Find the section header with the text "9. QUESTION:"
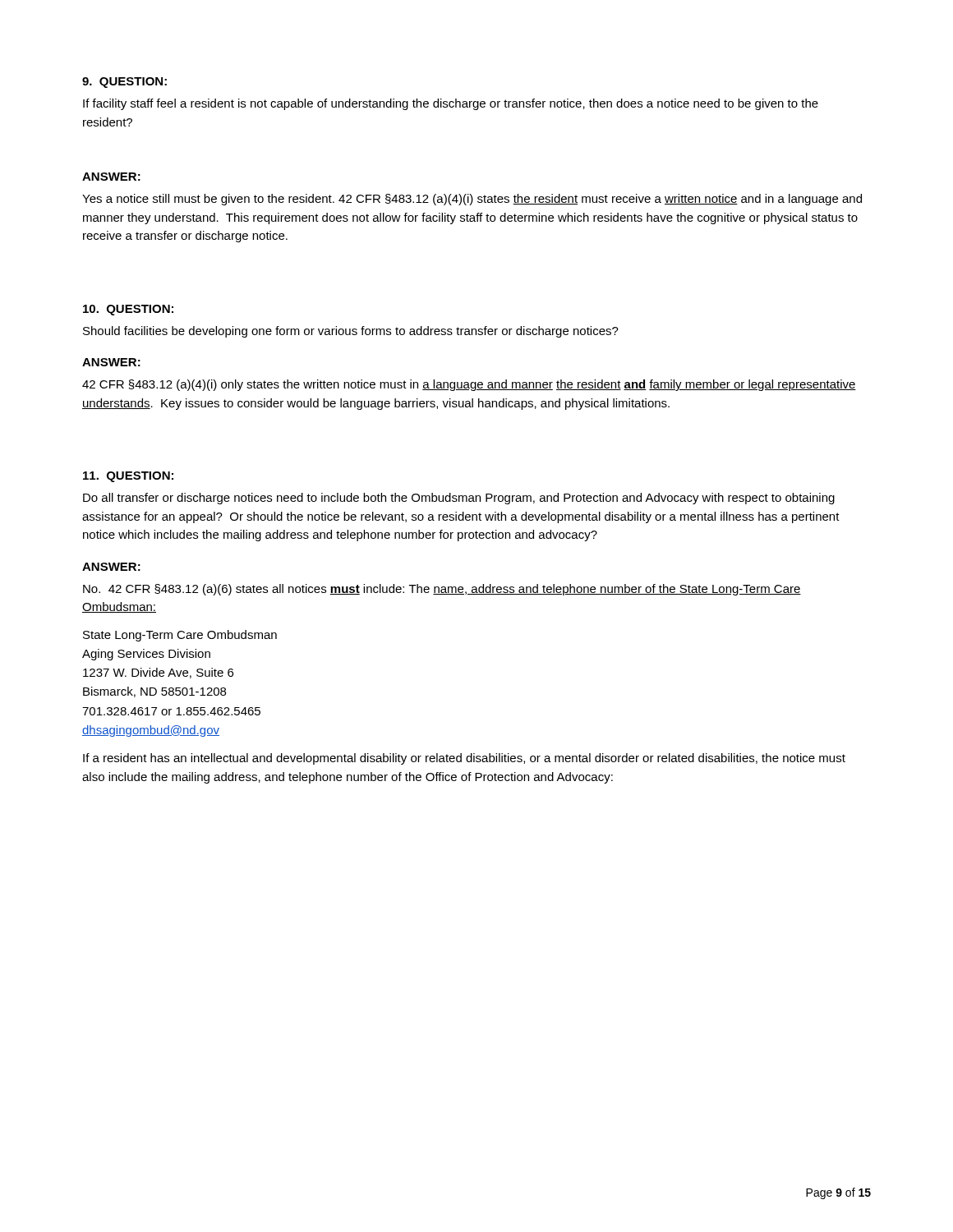The image size is (953, 1232). pos(125,81)
